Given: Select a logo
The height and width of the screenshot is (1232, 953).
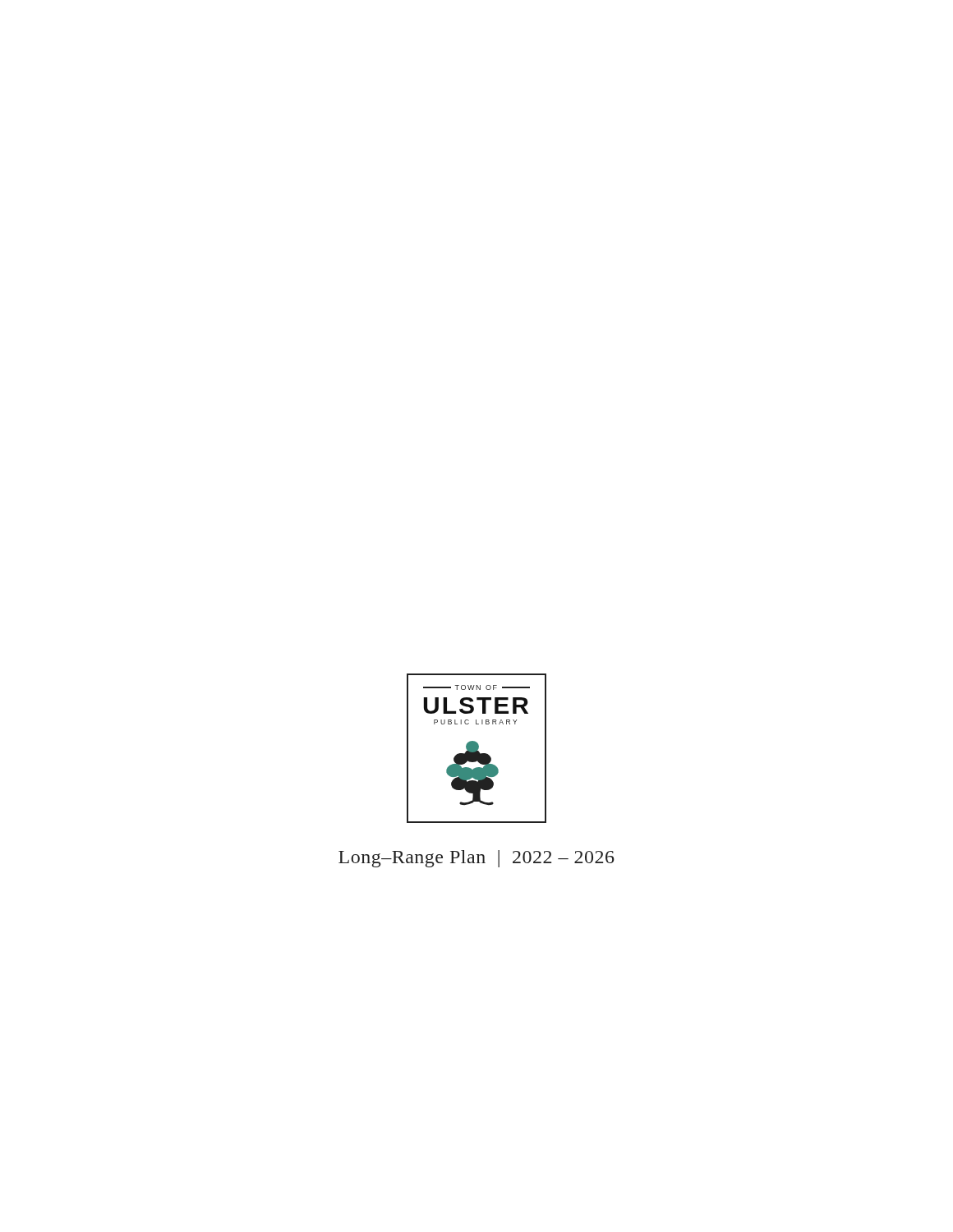Looking at the screenshot, I should 476,748.
